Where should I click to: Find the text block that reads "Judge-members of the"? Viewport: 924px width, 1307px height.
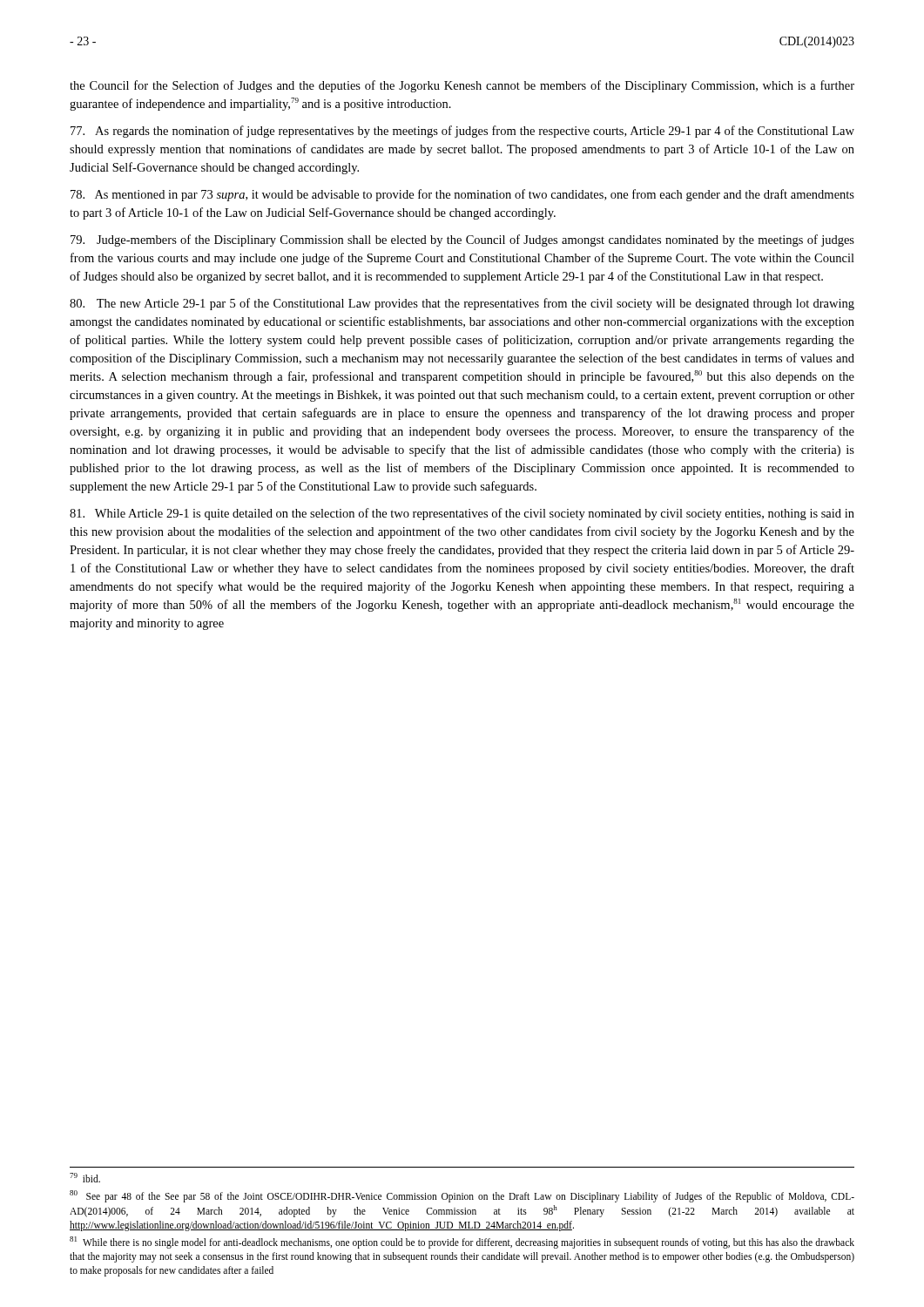tap(462, 258)
